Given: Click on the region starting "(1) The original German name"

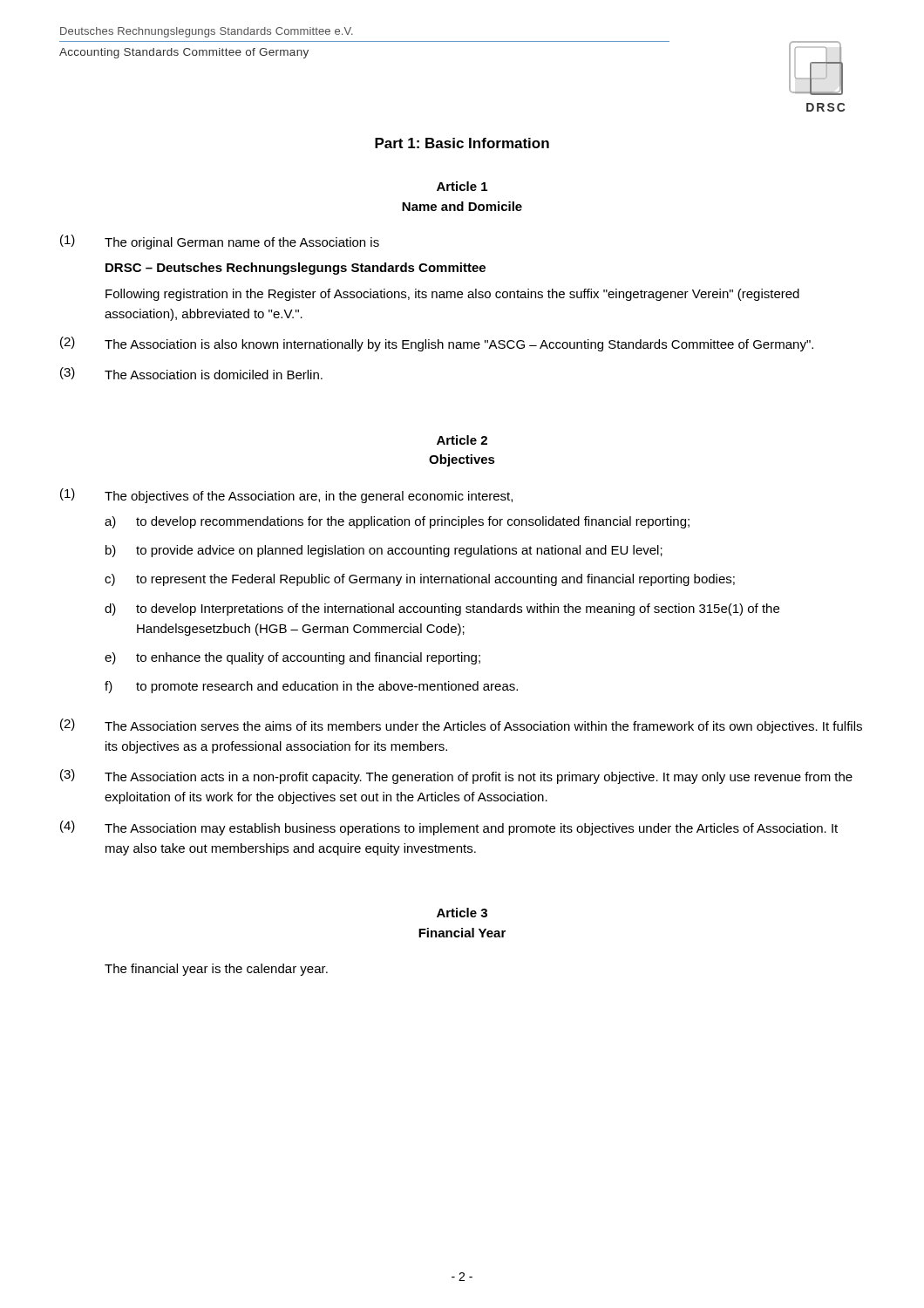Looking at the screenshot, I should tap(462, 278).
